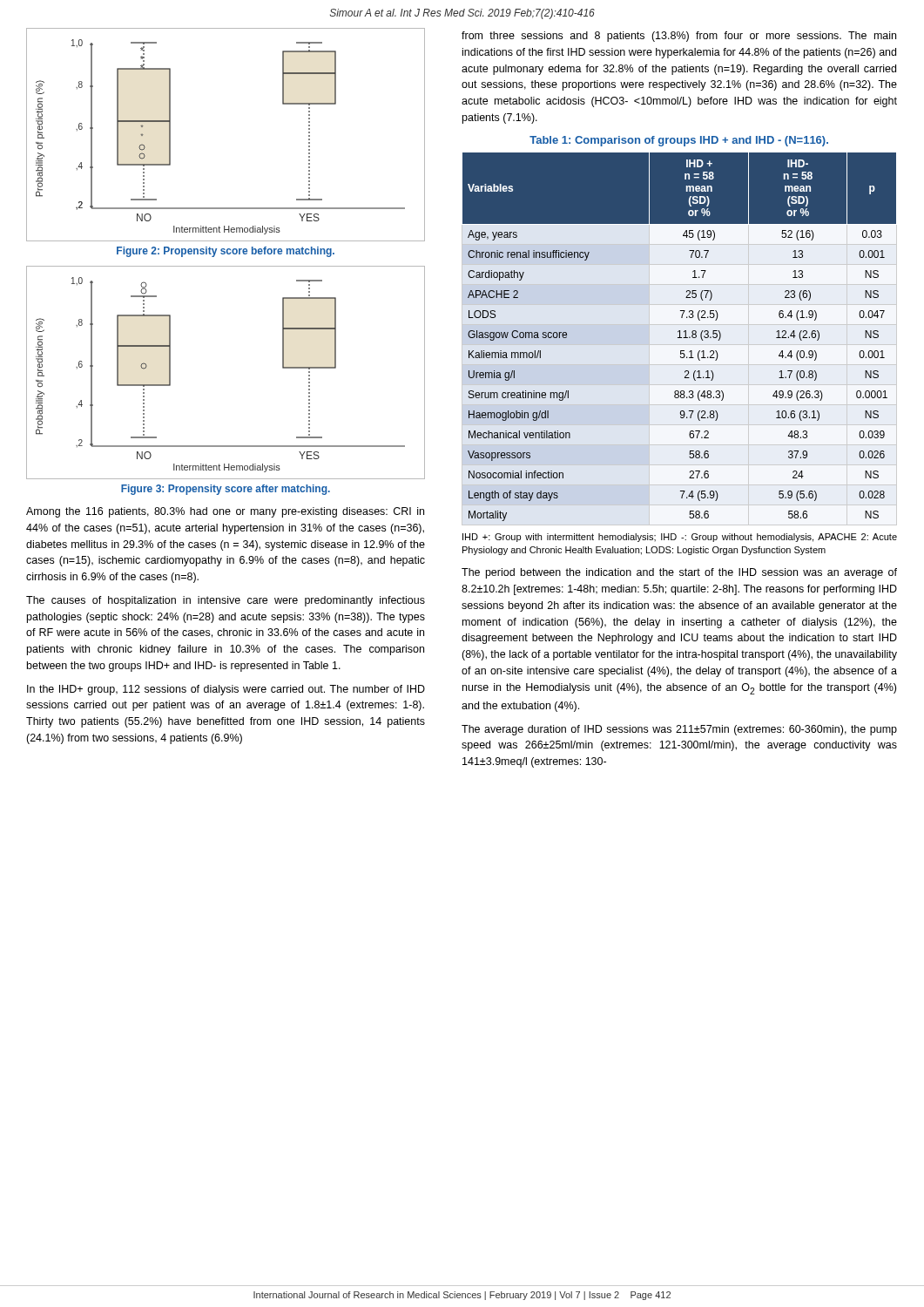Screen dimensions: 1307x924
Task: Locate the text block that says "The period between the"
Action: pyautogui.click(x=679, y=639)
